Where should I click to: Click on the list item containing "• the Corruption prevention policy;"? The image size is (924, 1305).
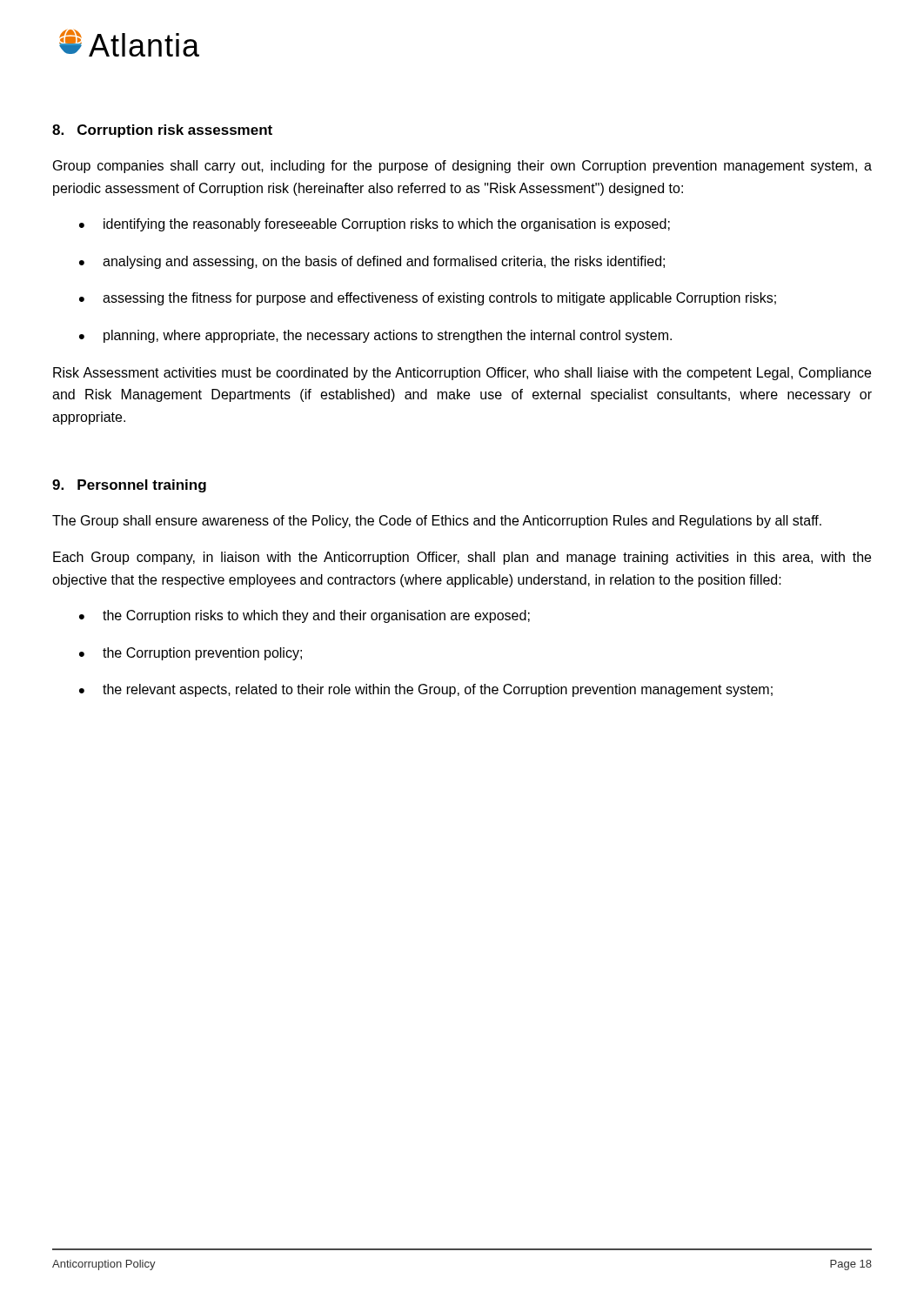(x=191, y=654)
